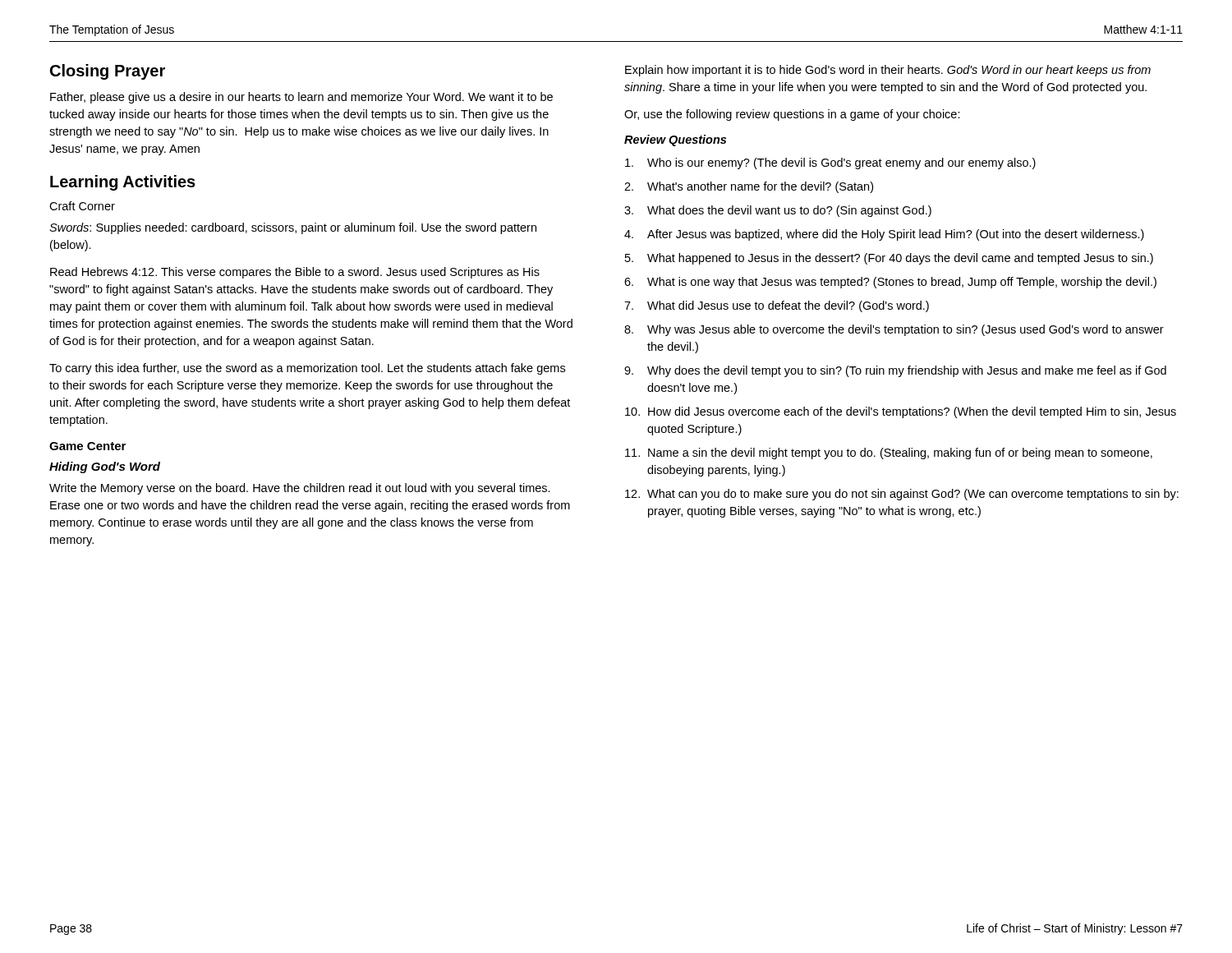Where is the passage that starts "To carry this"?
This screenshot has width=1232, height=953.
[310, 394]
